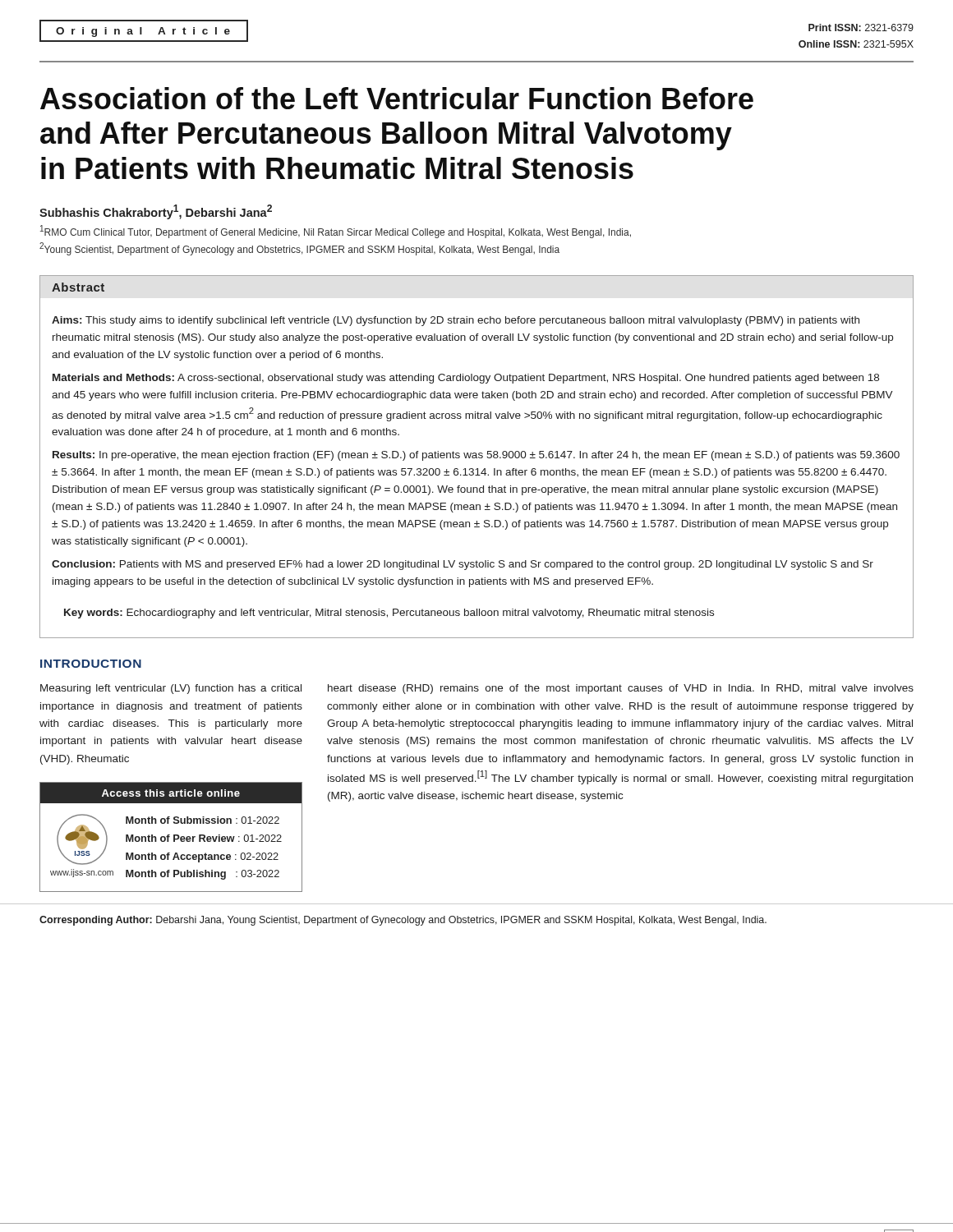The height and width of the screenshot is (1232, 953).
Task: Locate the text block that reads "Conclusion: Patients with"
Action: point(462,572)
